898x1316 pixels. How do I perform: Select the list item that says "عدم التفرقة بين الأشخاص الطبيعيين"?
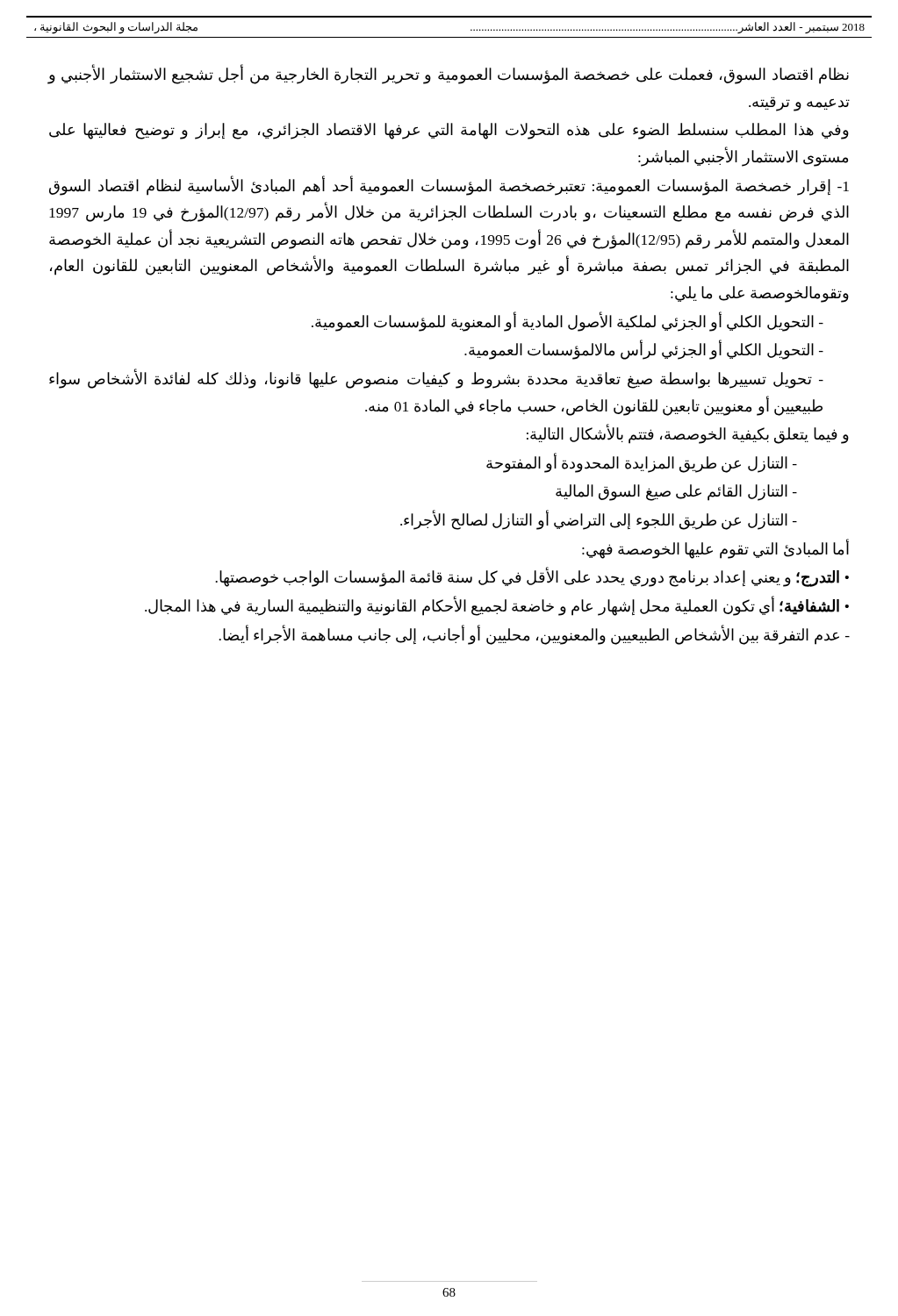coord(449,635)
